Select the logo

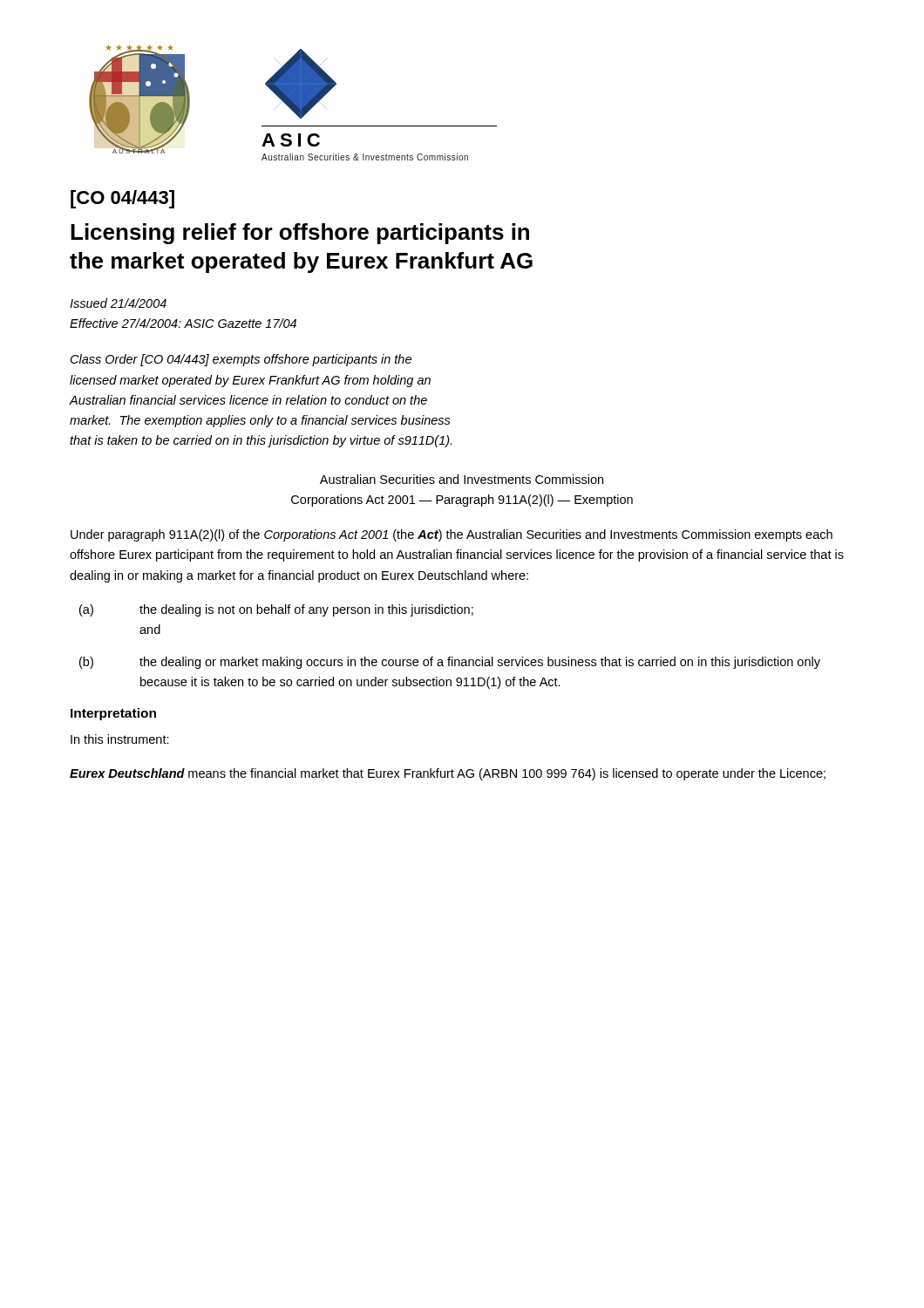(462, 102)
